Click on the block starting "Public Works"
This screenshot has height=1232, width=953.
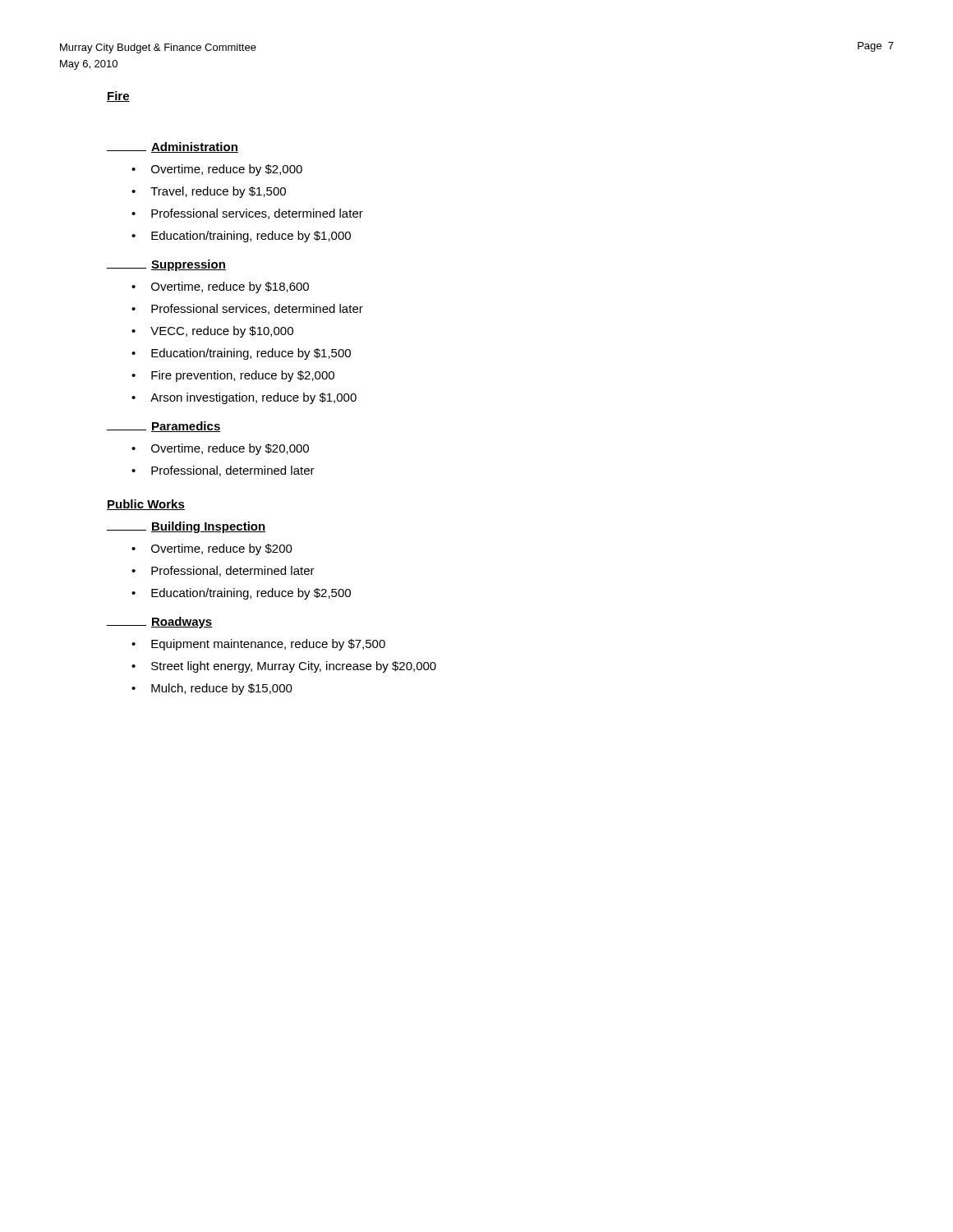tap(146, 504)
